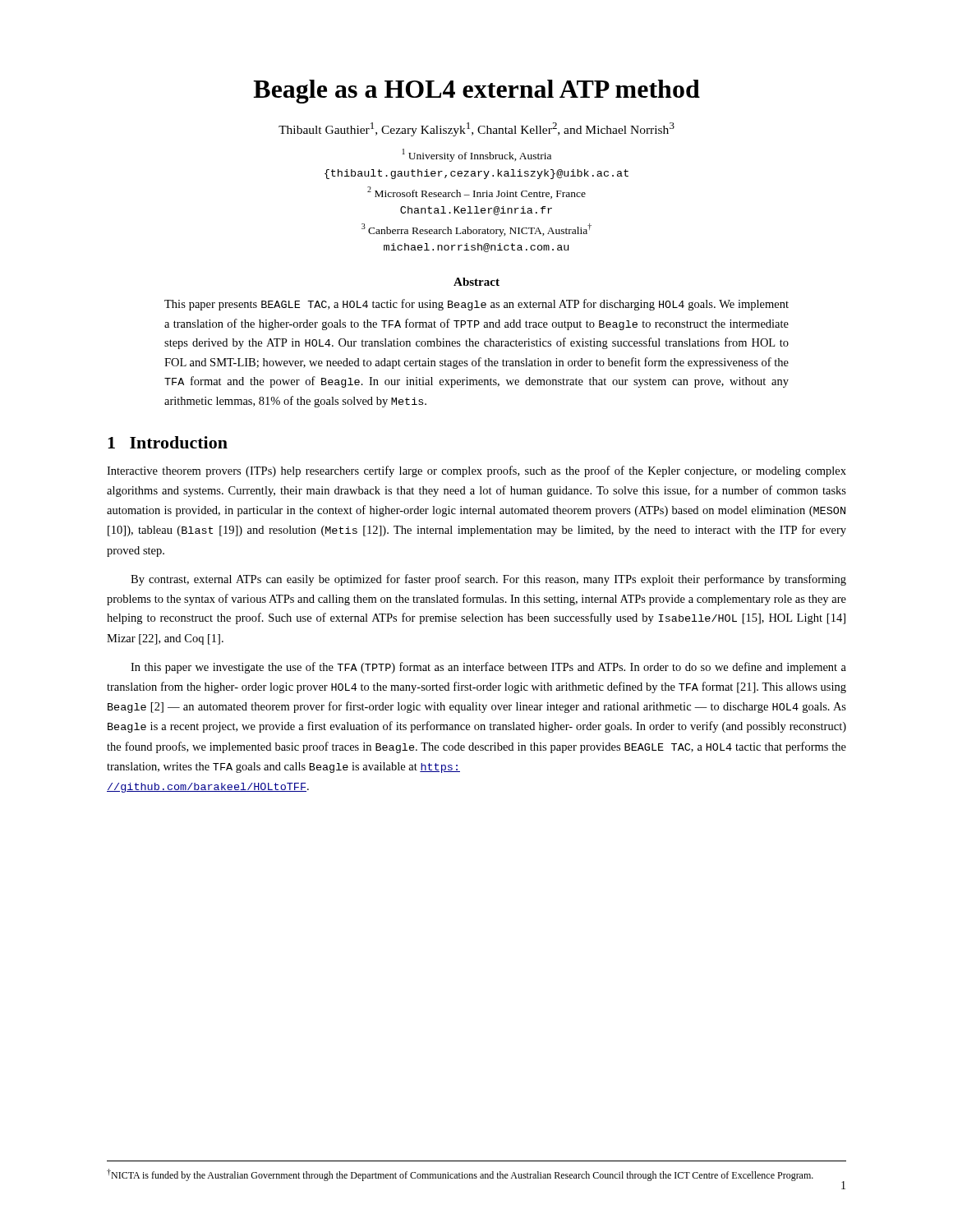Find the block on this page that starts "This paper presents BEAGLE TAC, a"
953x1232 pixels.
(476, 353)
